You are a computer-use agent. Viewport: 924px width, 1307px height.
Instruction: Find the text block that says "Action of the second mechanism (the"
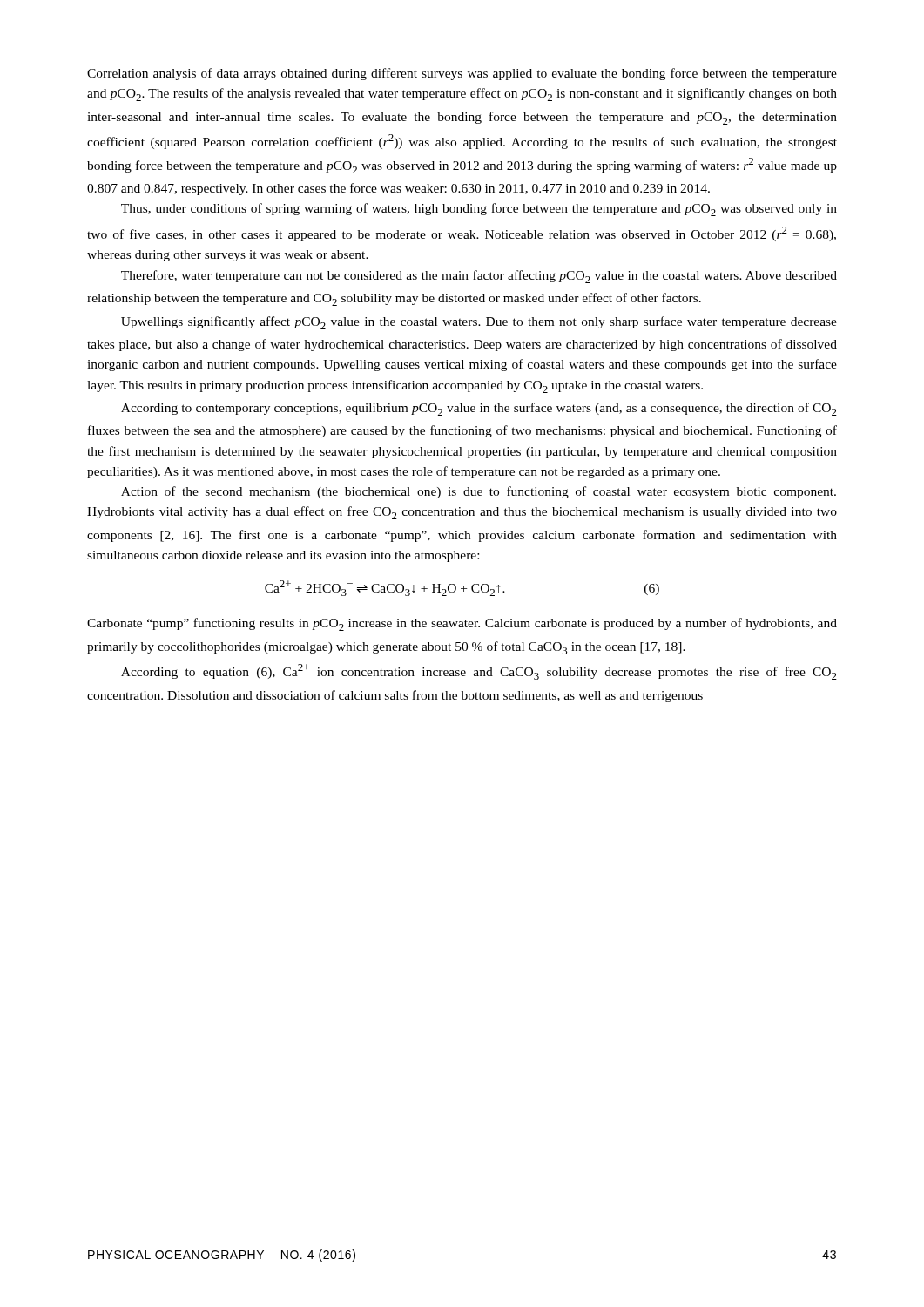tap(462, 523)
